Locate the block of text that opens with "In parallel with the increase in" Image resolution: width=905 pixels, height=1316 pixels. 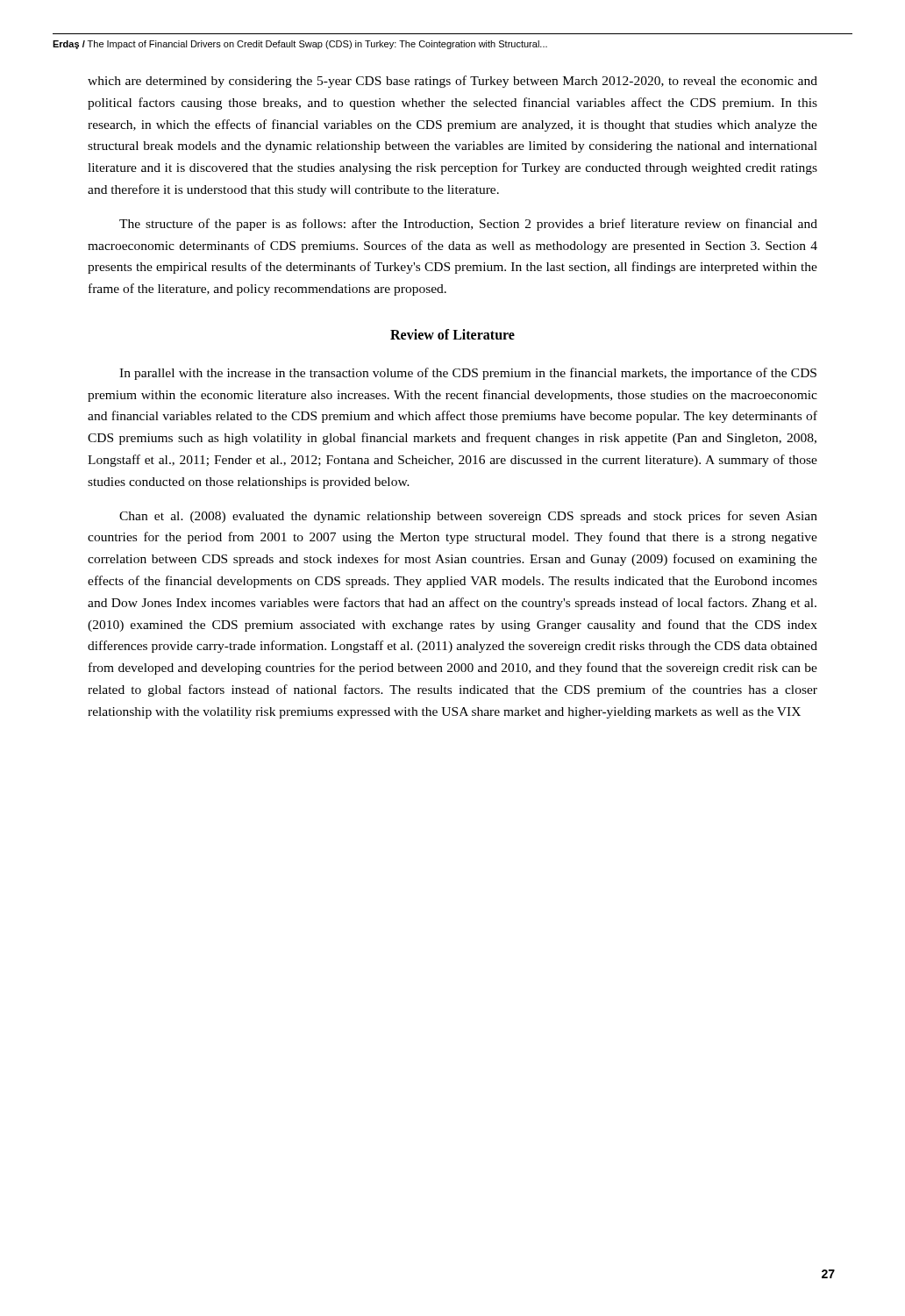pyautogui.click(x=452, y=427)
